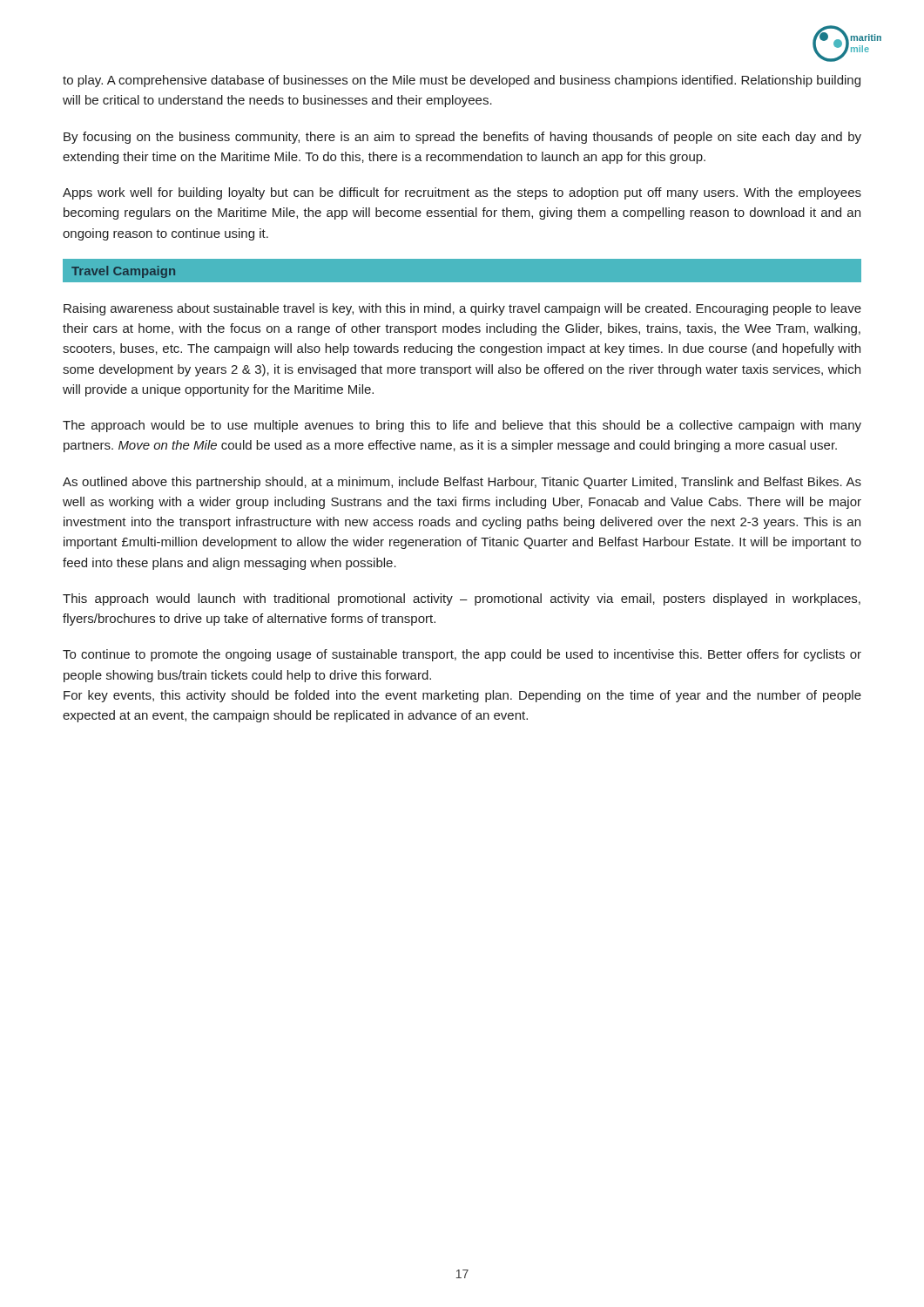Point to the text block starting "The approach would be to use multiple avenues"

(462, 435)
